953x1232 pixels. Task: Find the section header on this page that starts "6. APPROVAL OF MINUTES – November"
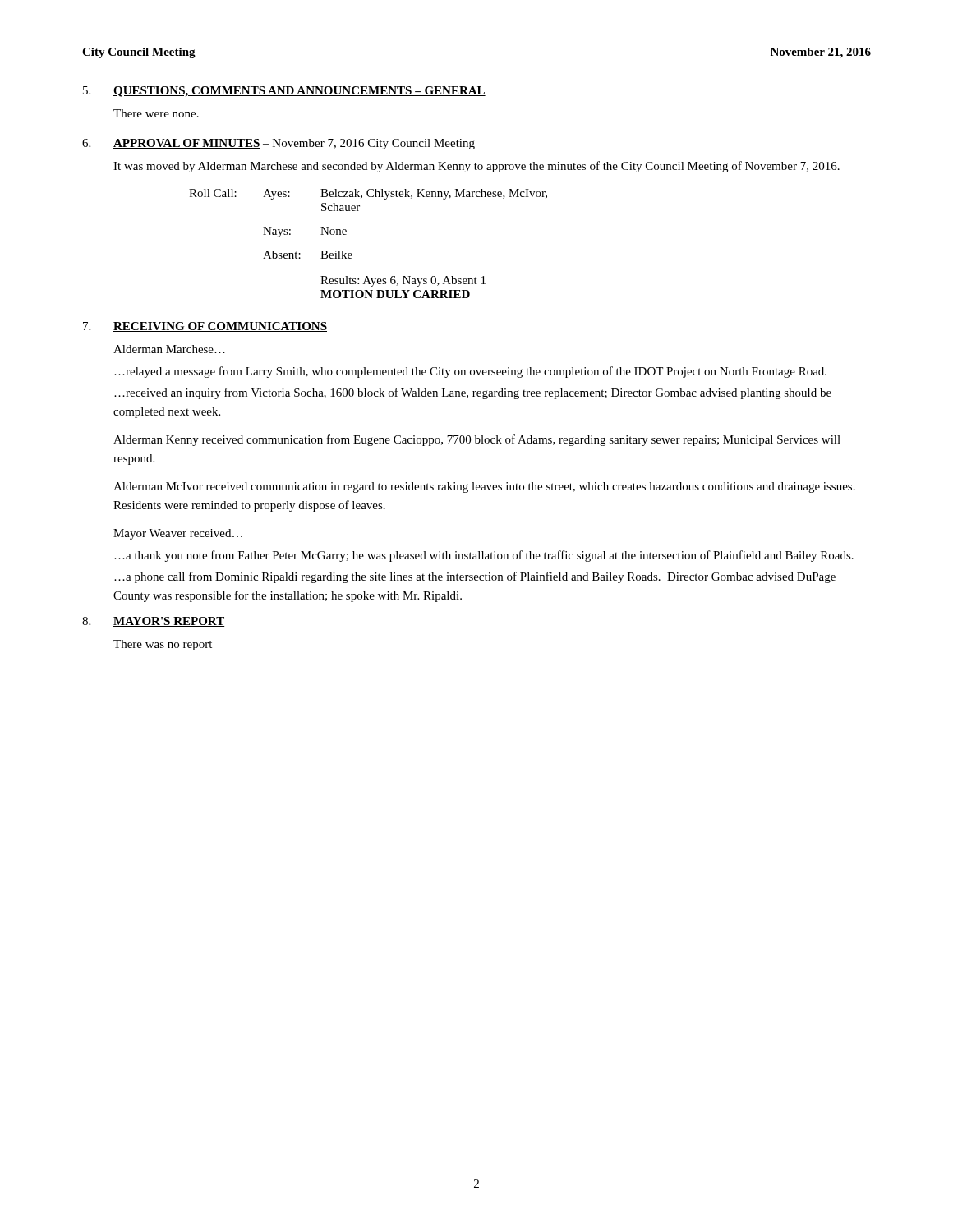click(279, 143)
